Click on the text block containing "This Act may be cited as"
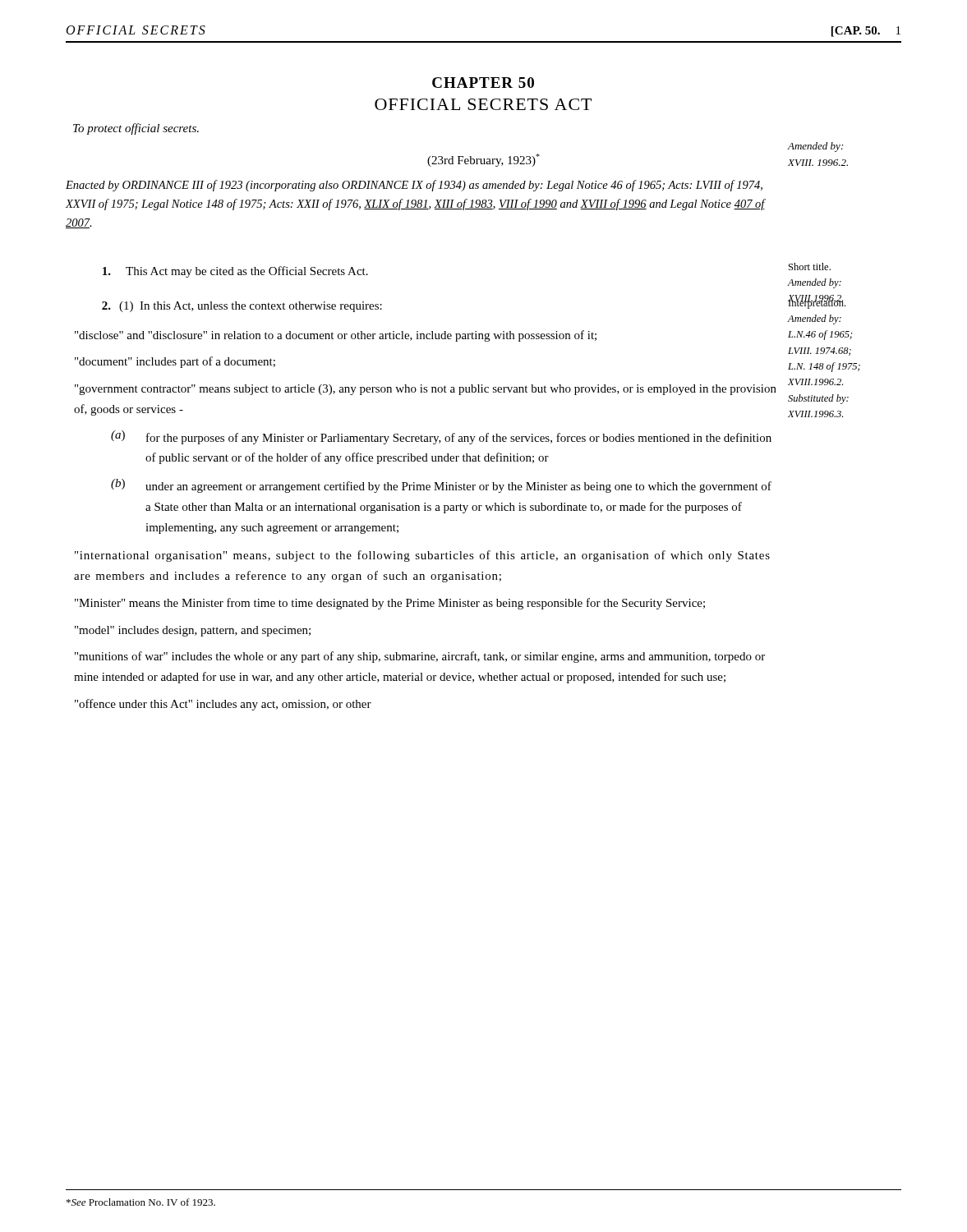The image size is (967, 1232). [247, 271]
